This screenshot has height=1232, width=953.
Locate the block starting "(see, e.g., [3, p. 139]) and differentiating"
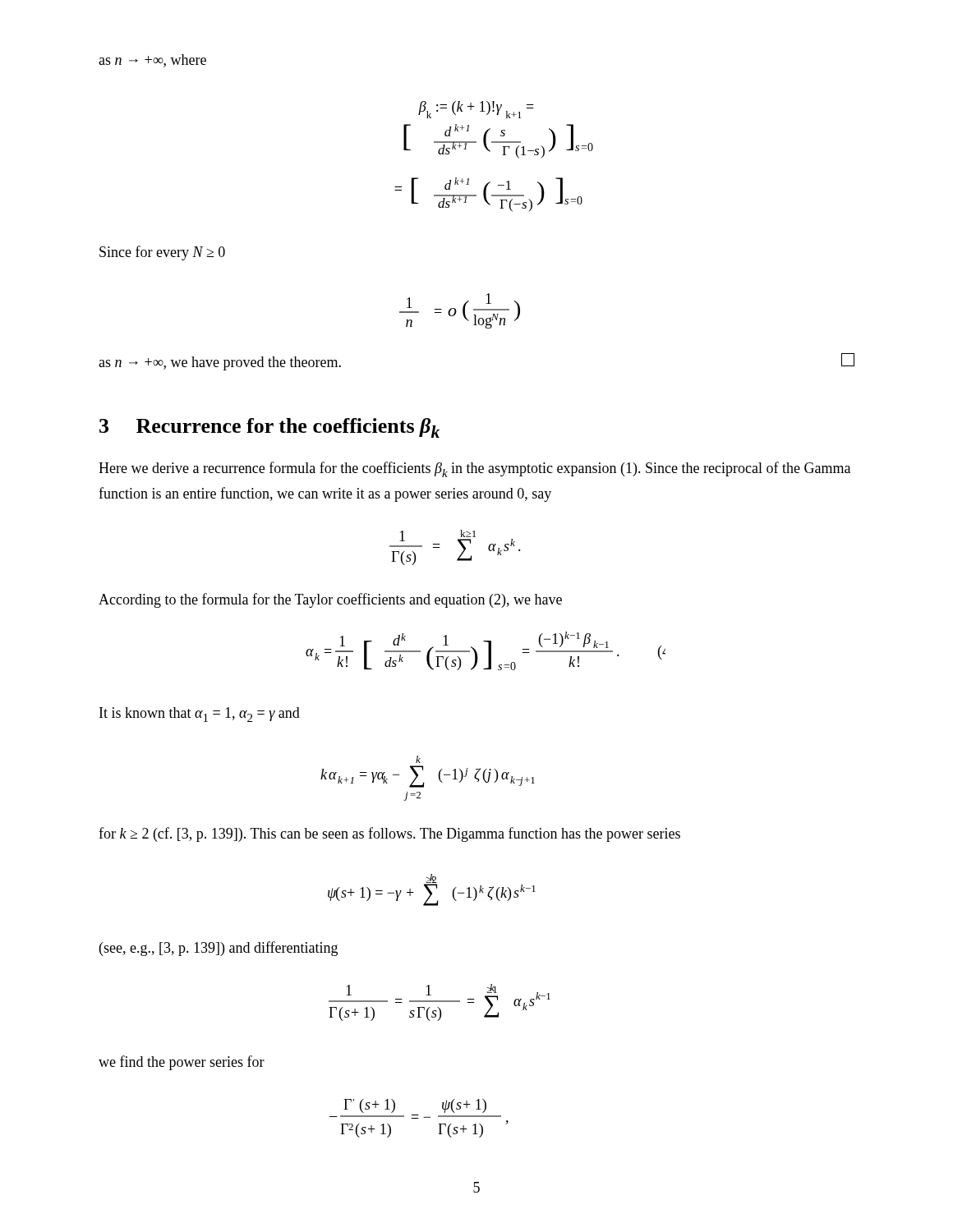(x=218, y=948)
